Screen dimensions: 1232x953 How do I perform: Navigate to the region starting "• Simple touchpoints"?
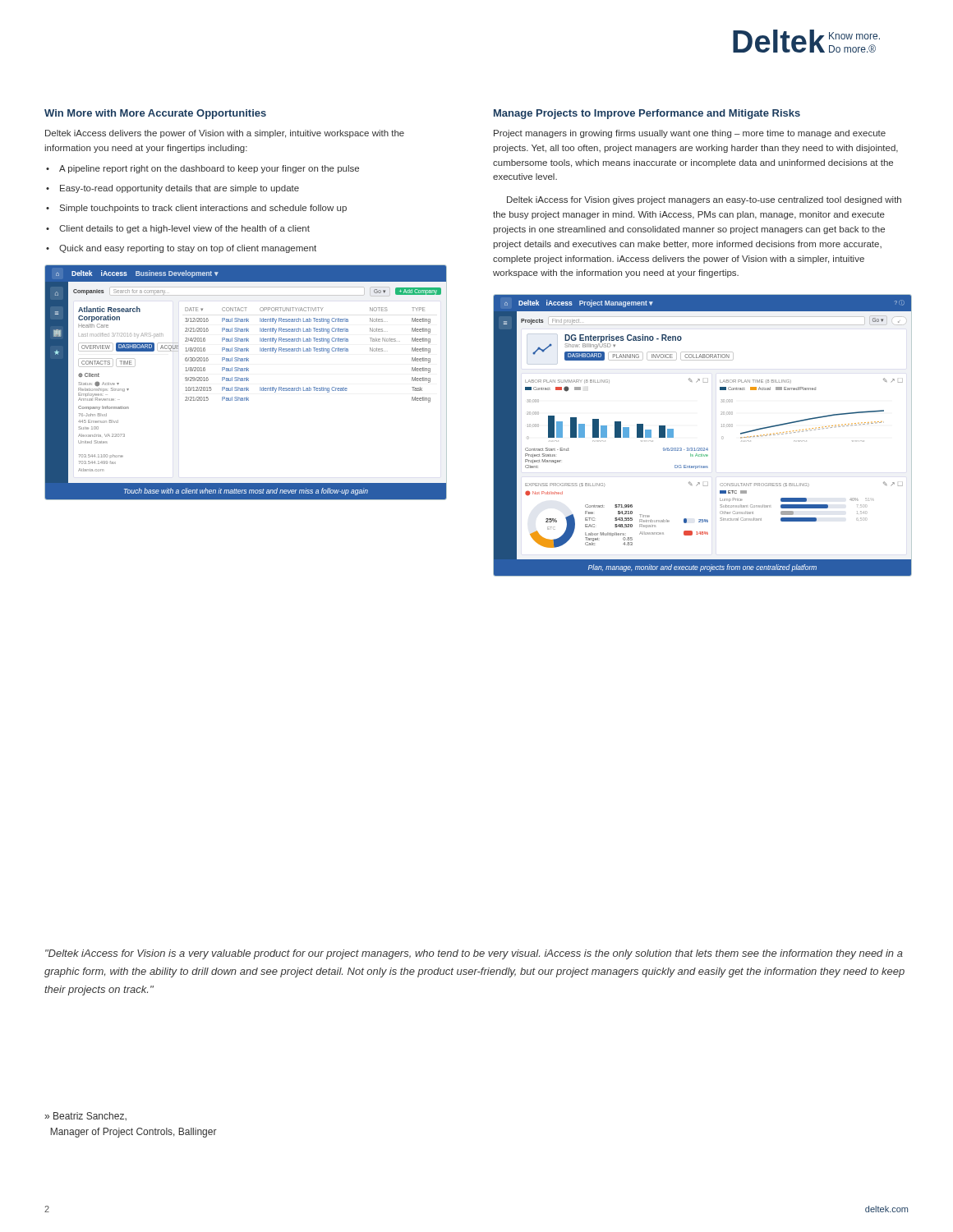[197, 208]
